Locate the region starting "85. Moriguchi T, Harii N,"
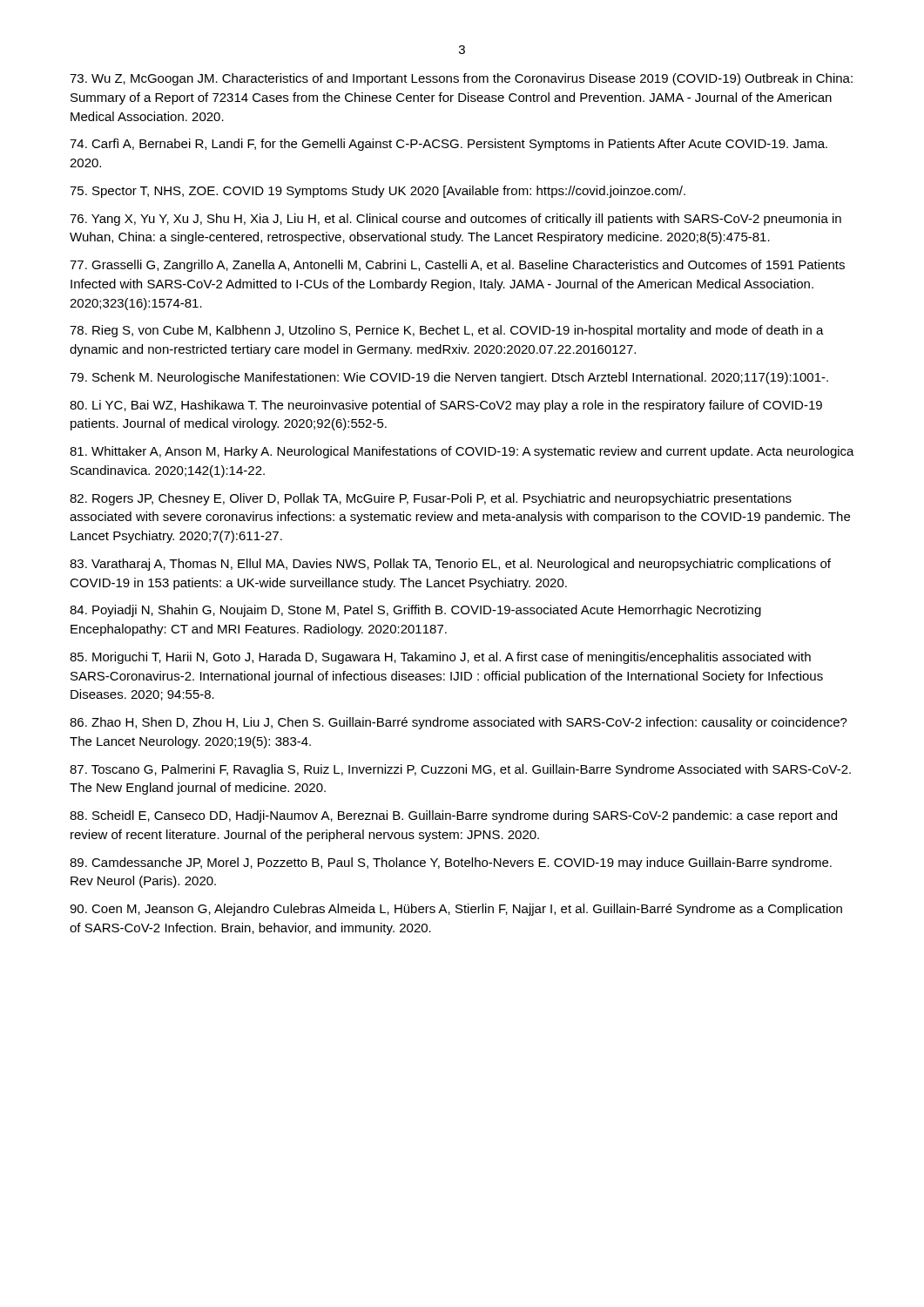This screenshot has height=1307, width=924. 446,675
